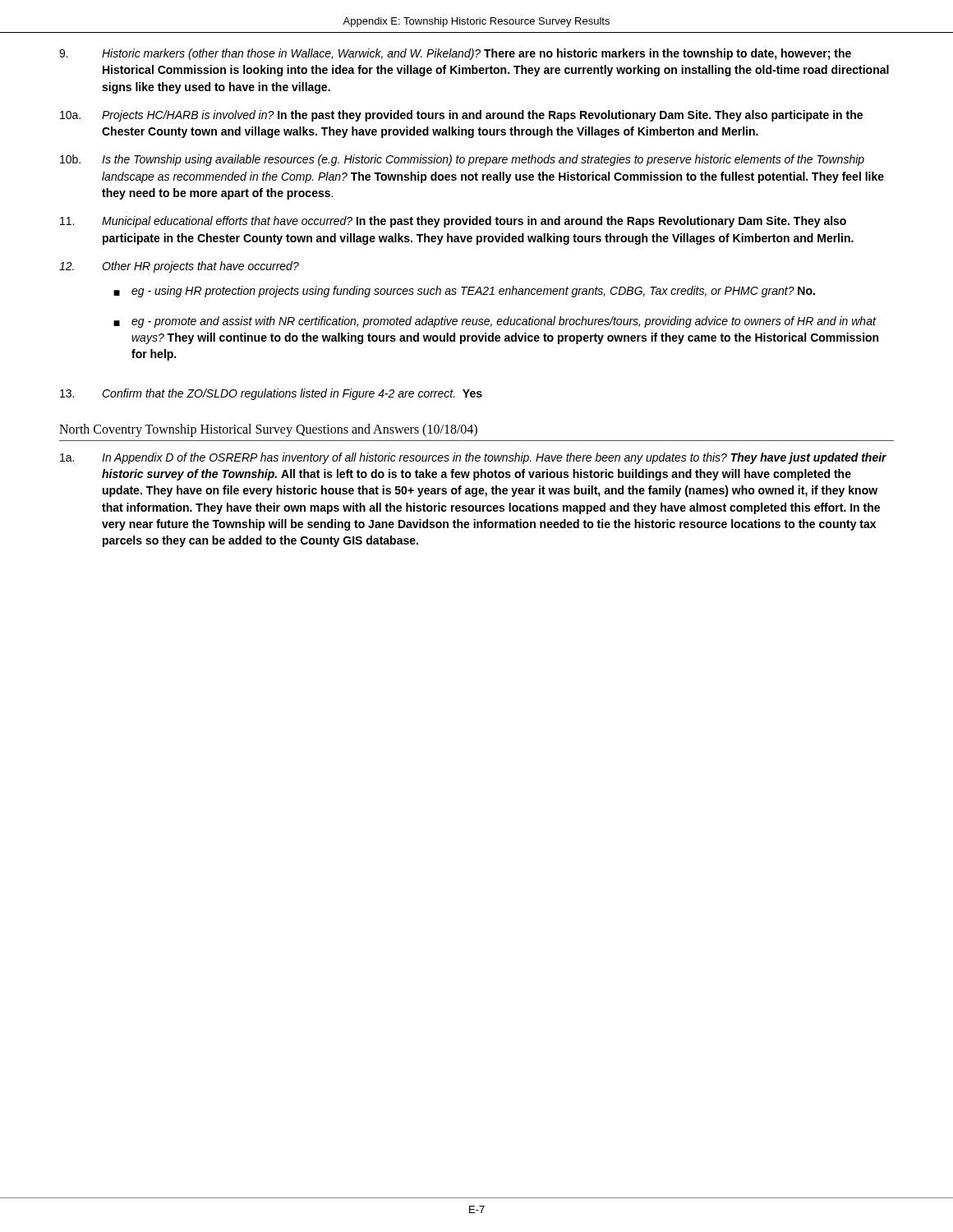Point to the element starting "9. Historic markers (other than those"

(476, 70)
